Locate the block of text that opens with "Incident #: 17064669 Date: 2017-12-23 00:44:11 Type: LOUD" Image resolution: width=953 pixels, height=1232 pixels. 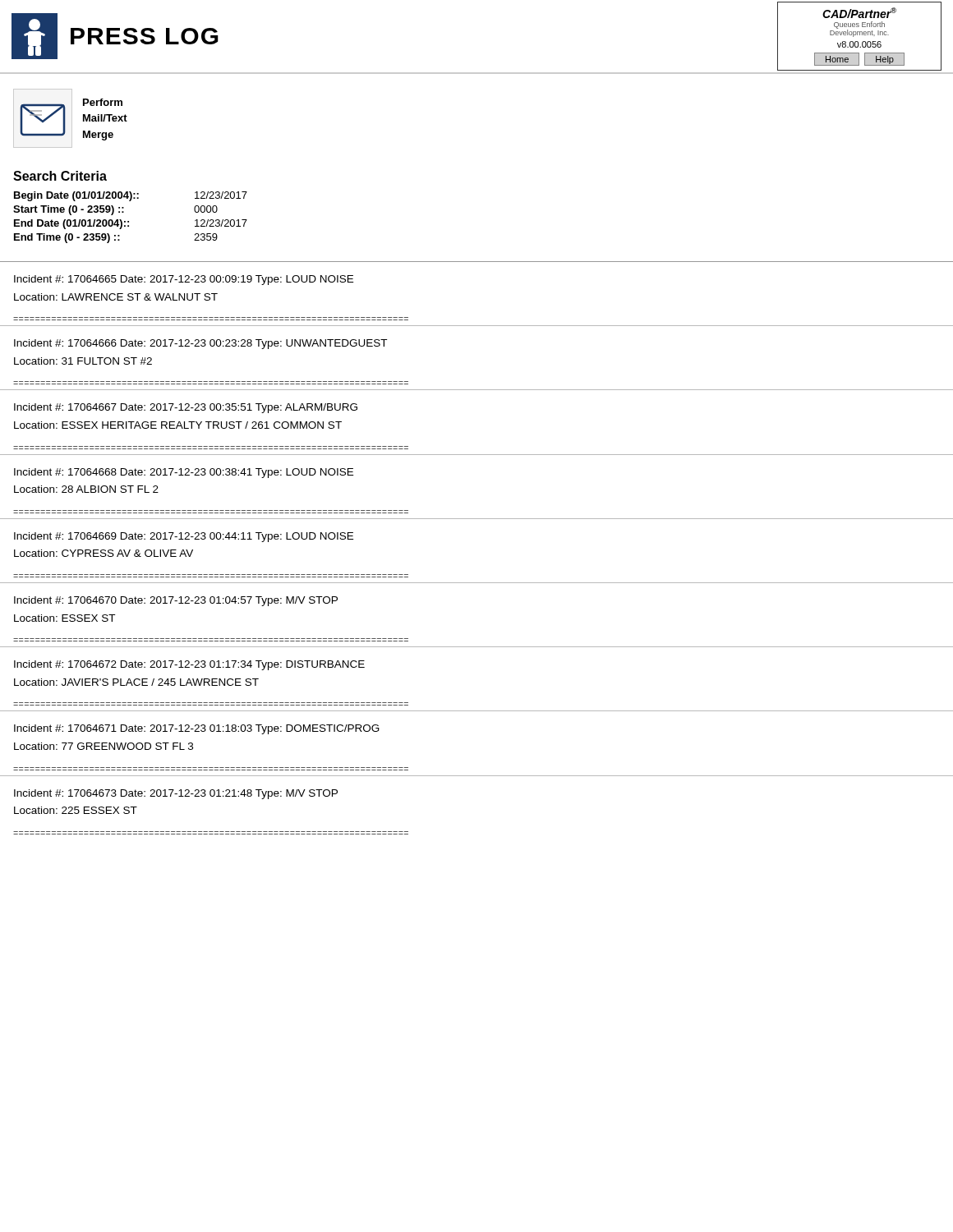184,545
